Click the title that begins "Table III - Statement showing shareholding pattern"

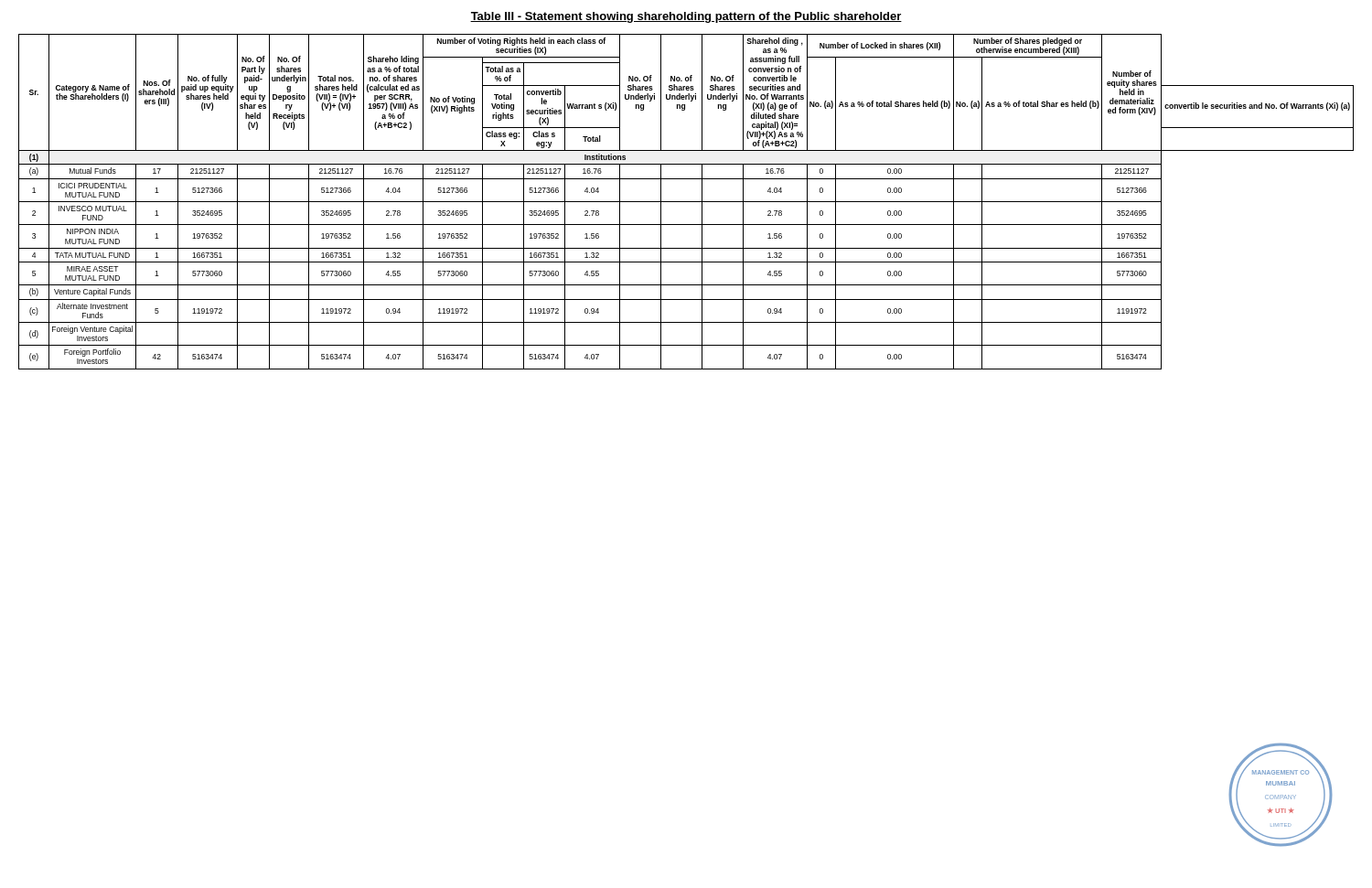point(686,16)
